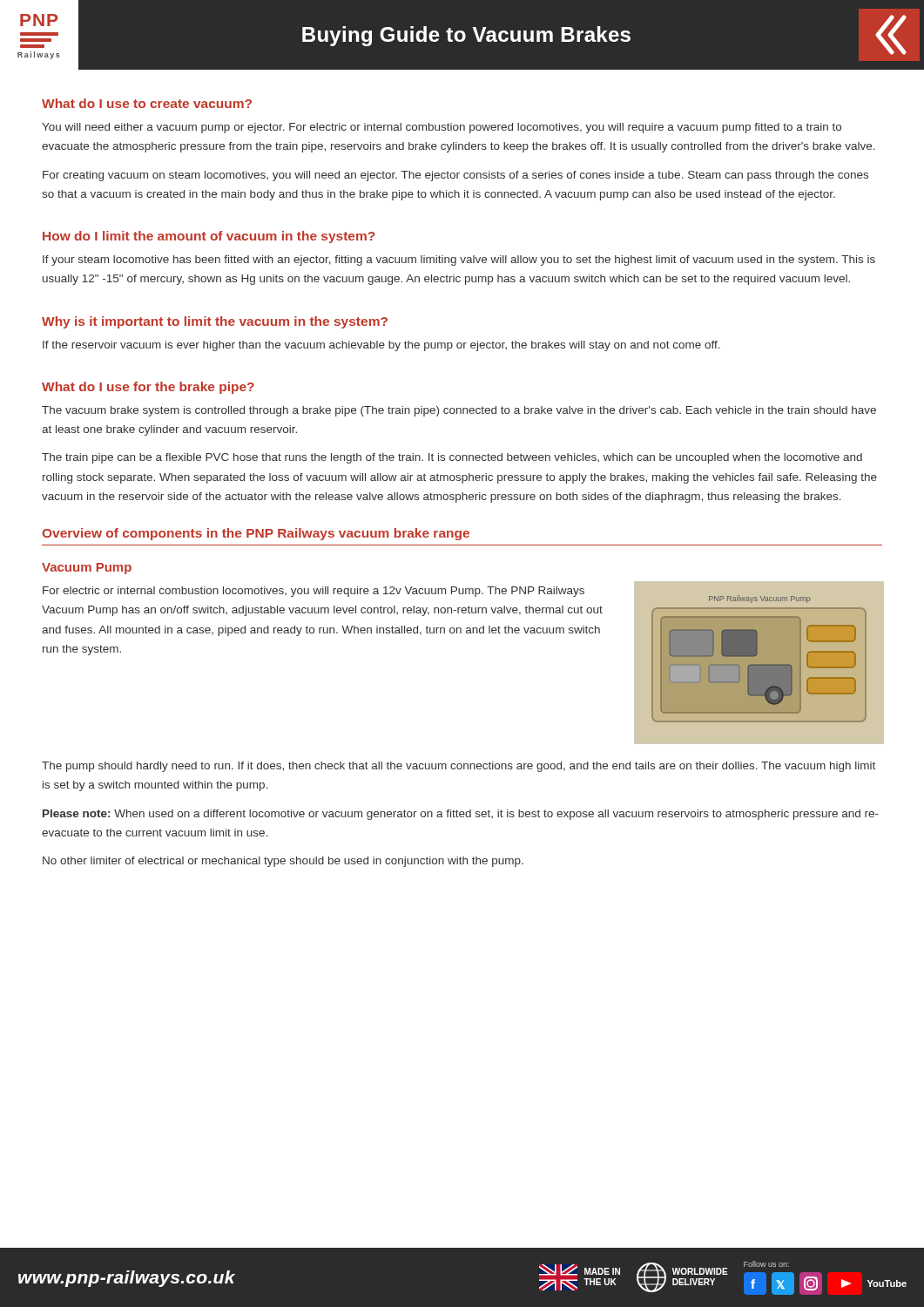Point to the block beginning "For electric or internal combustion locomotives, you will"
924x1307 pixels.
(x=322, y=620)
